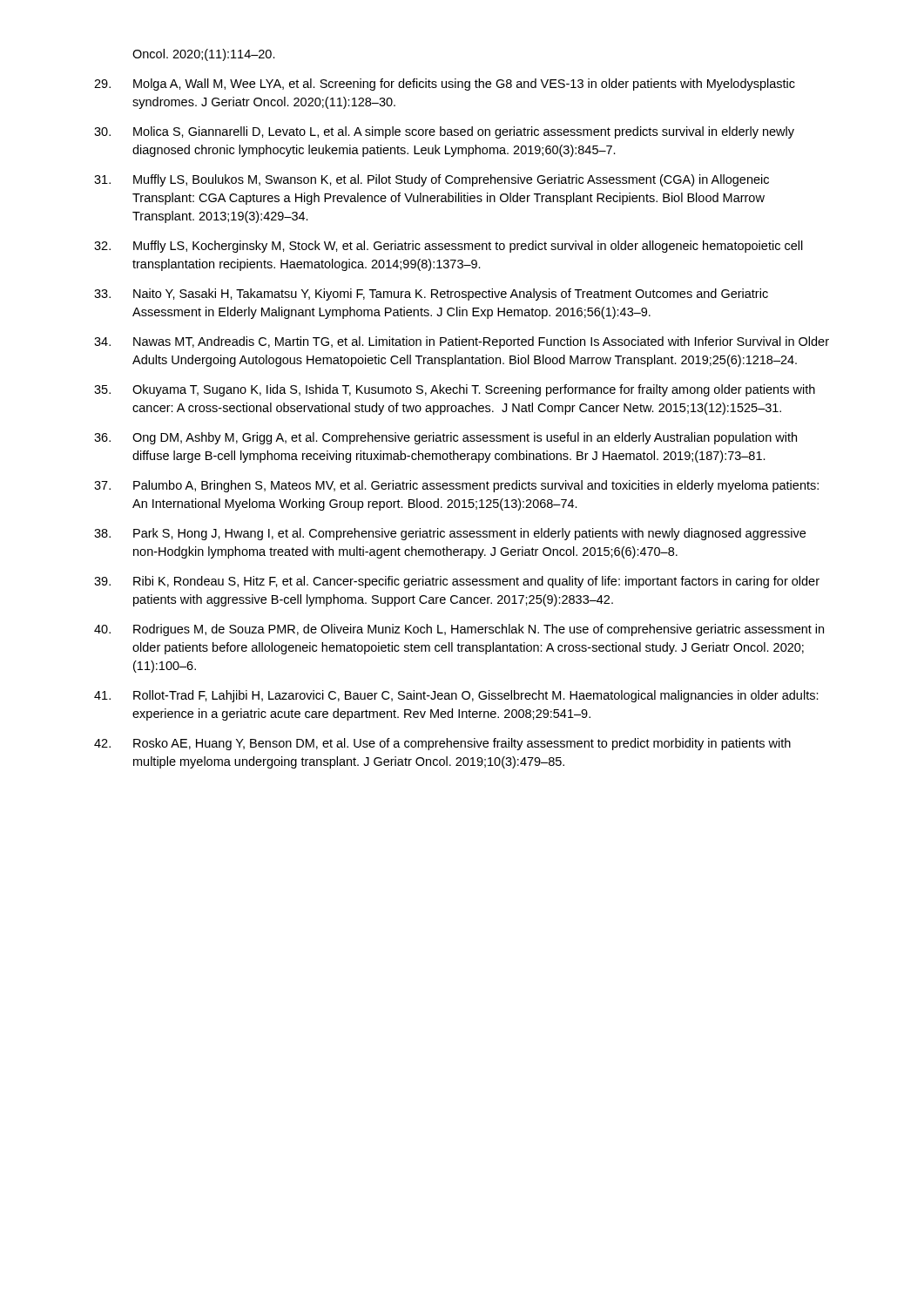Locate the text block starting "41. Rollot-Trad F, Lahjibi H, Lazarovici C,"
The height and width of the screenshot is (1307, 924).
[x=462, y=705]
